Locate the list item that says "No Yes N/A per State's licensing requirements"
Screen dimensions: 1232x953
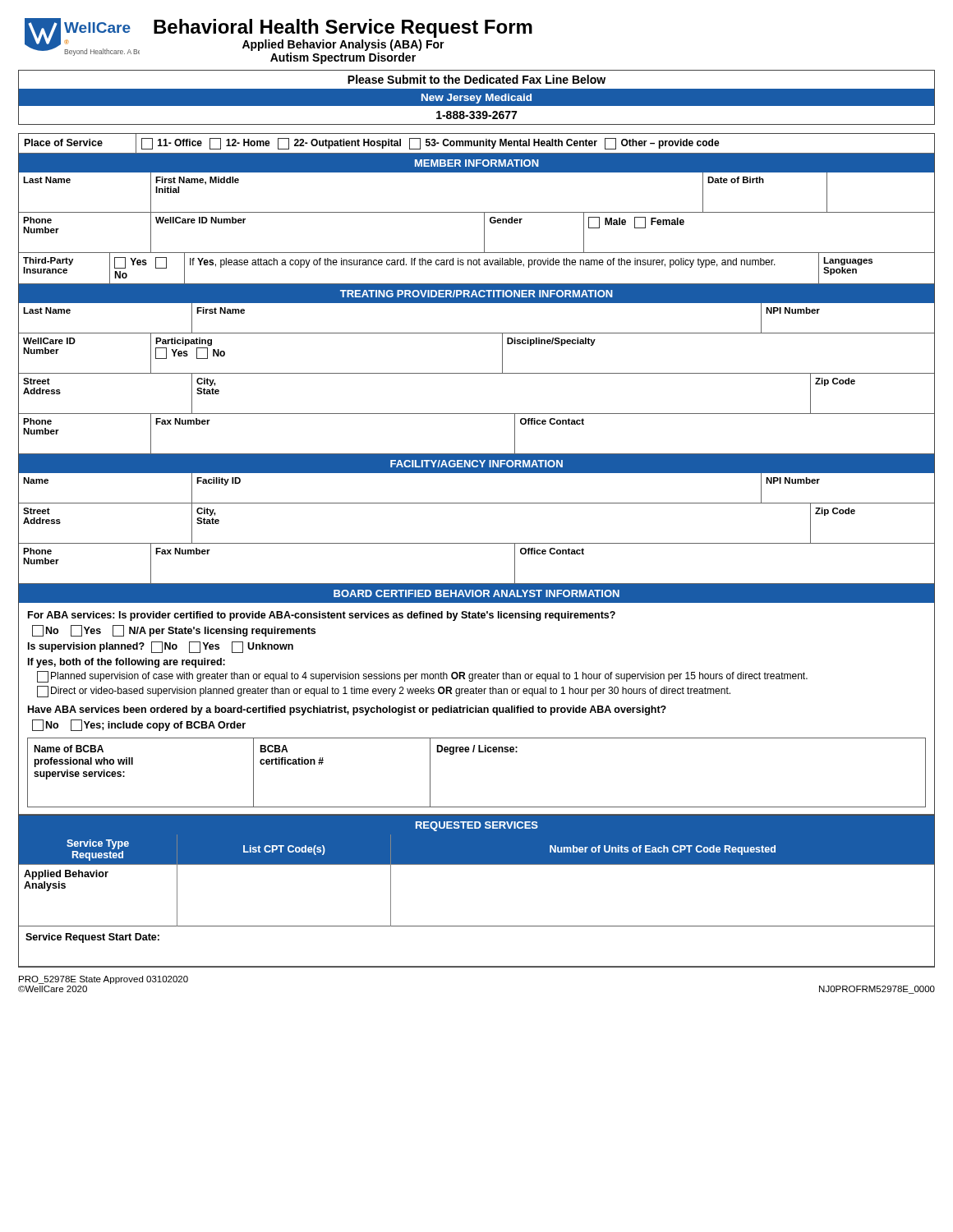point(174,631)
